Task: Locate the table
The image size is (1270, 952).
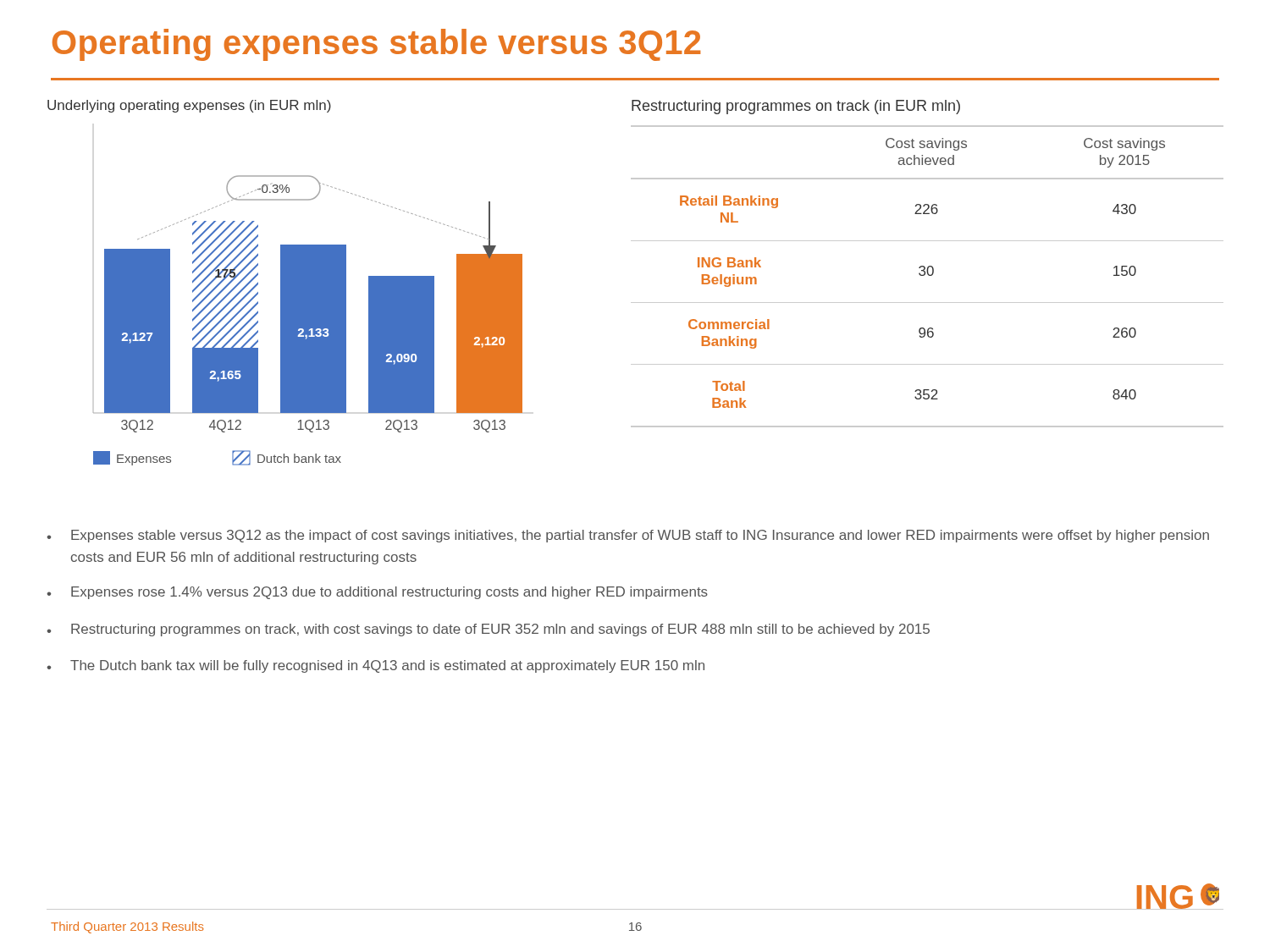Action: [927, 276]
